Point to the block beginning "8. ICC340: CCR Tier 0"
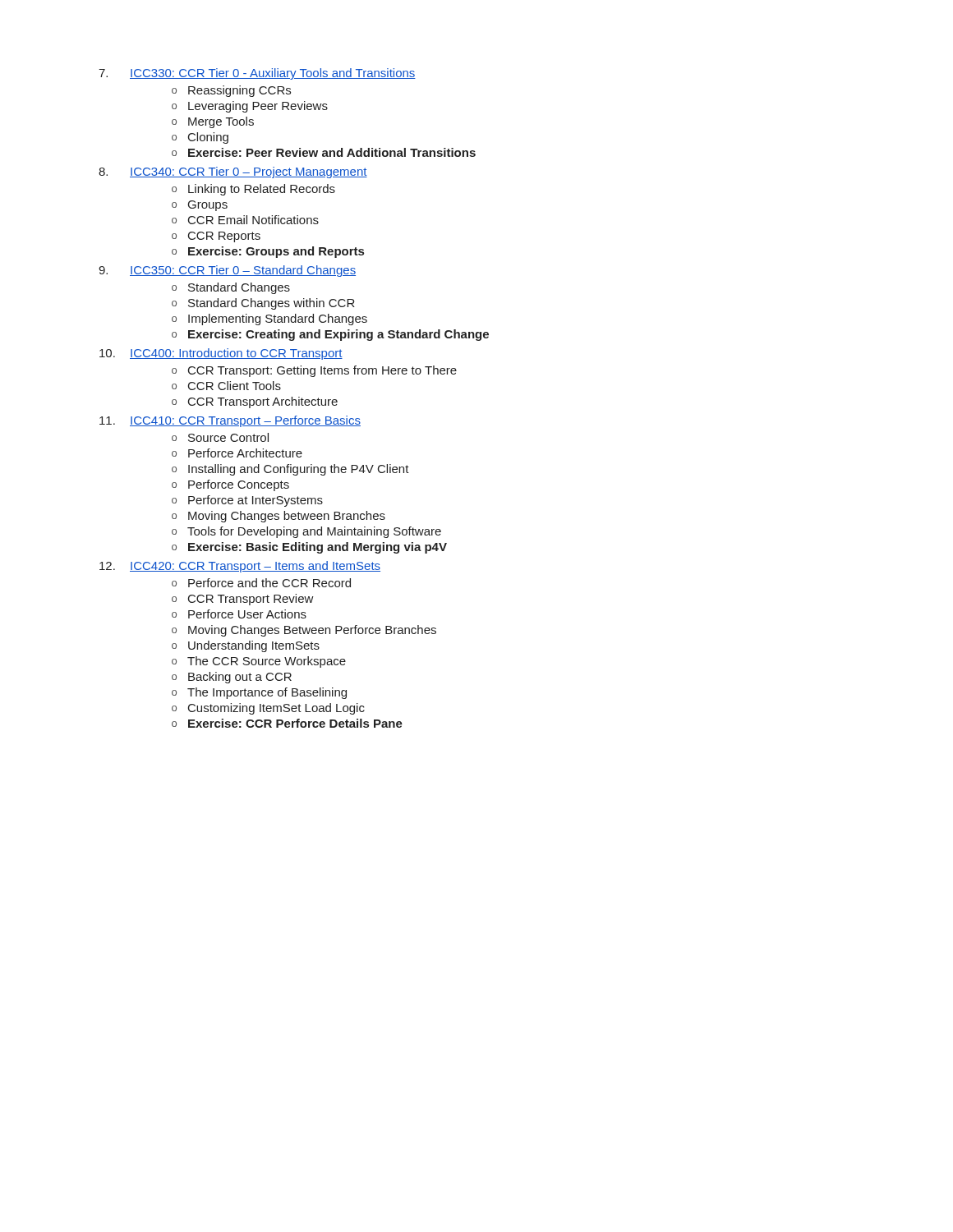953x1232 pixels. pyautogui.click(x=233, y=172)
